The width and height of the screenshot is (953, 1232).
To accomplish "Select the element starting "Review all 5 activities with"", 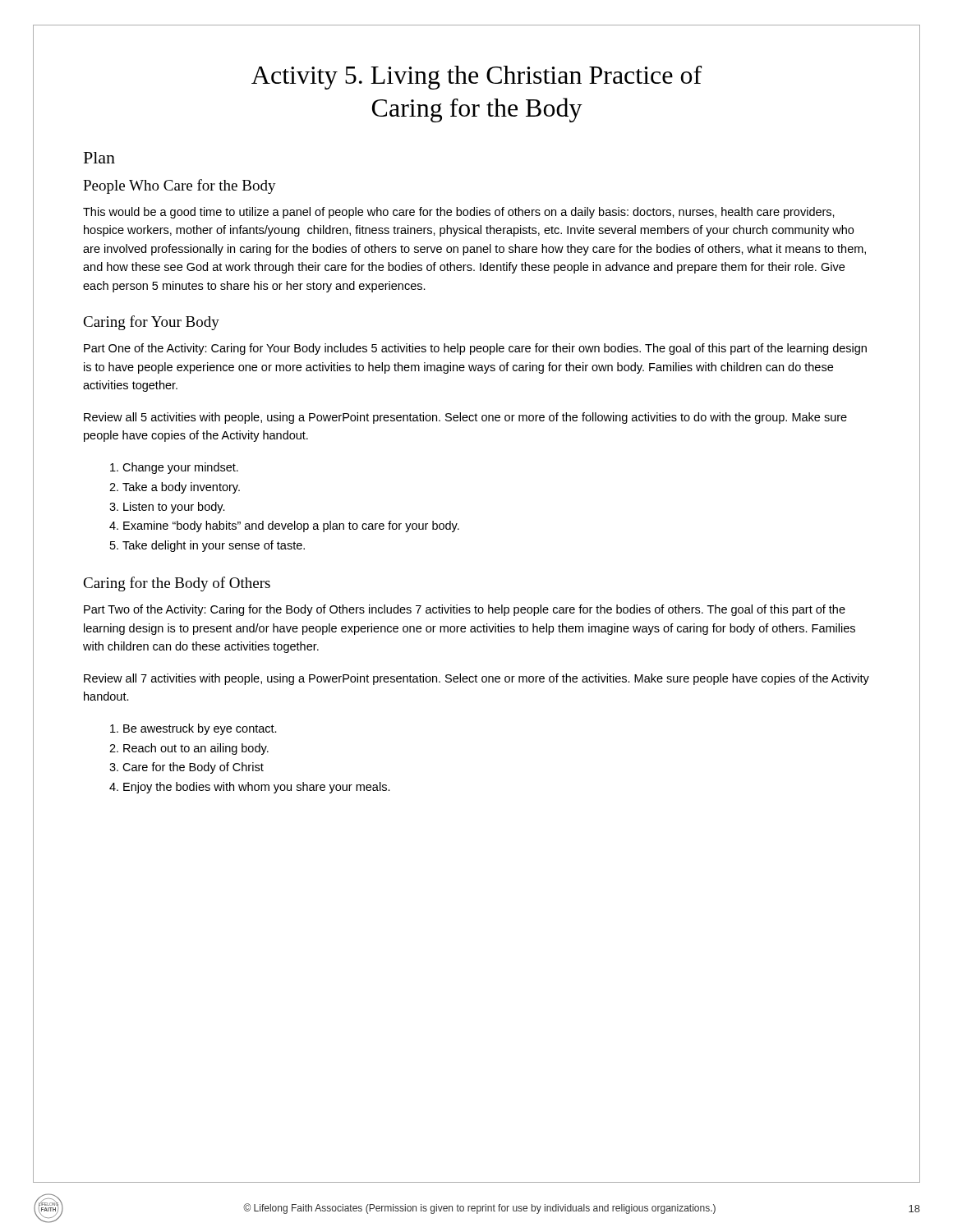I will (476, 426).
